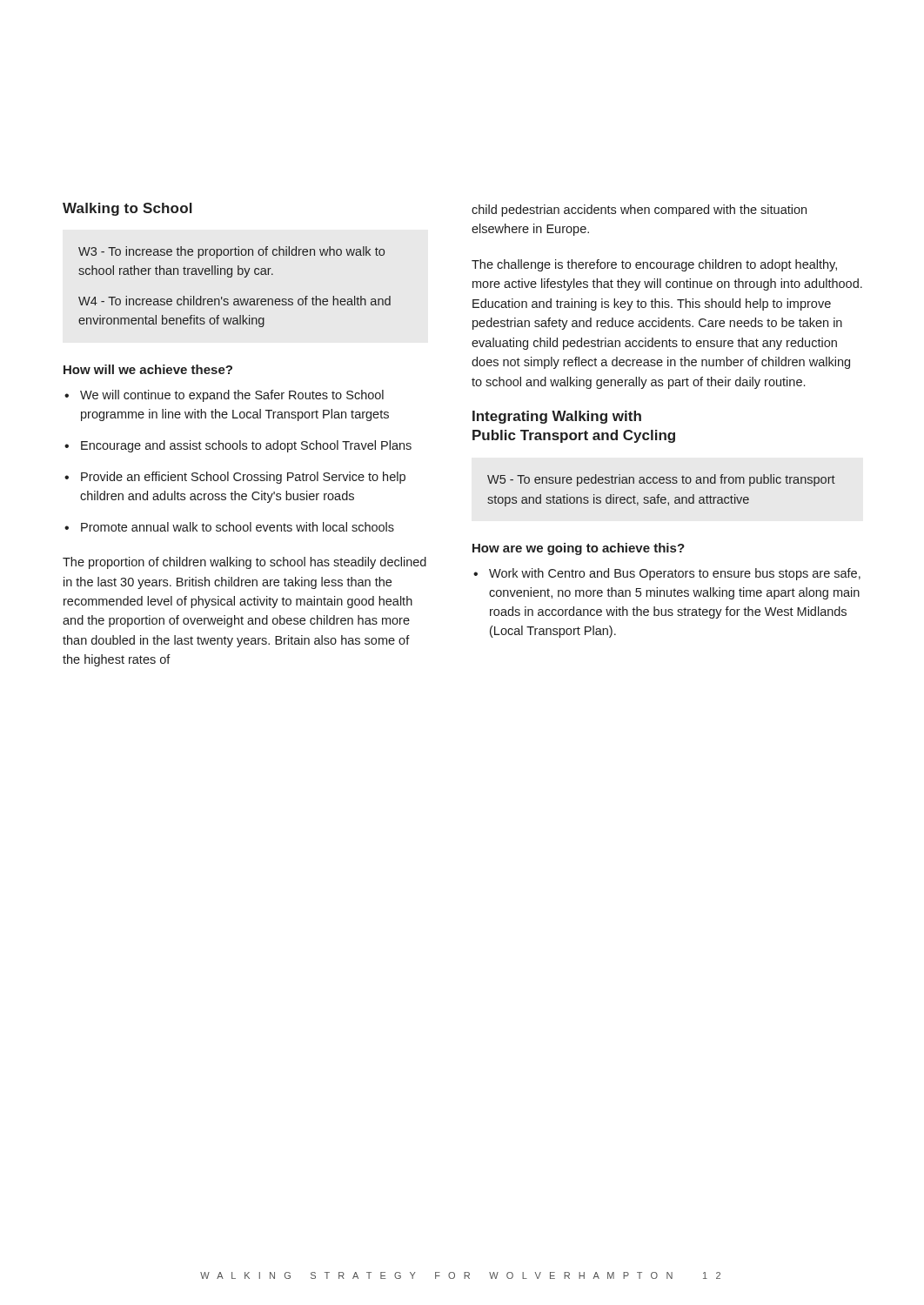Locate the section header that opens with "How will we achieve"
The height and width of the screenshot is (1305, 924).
[148, 369]
